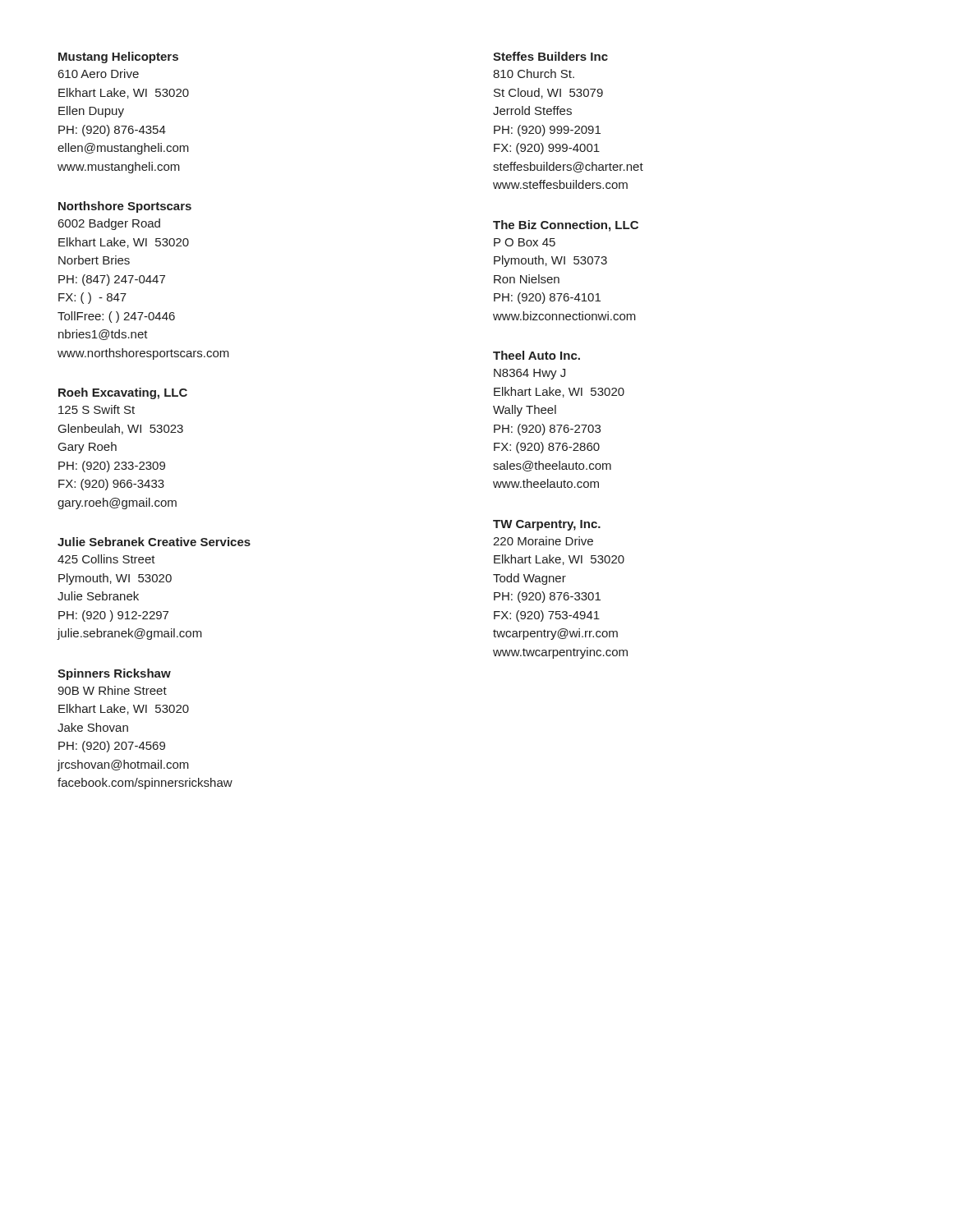The height and width of the screenshot is (1232, 953).
Task: Locate the block of text that opens with "TW Carpentry, Inc. 220 Moraine Drive Elkhart Lake,"
Action: coord(547,525)
